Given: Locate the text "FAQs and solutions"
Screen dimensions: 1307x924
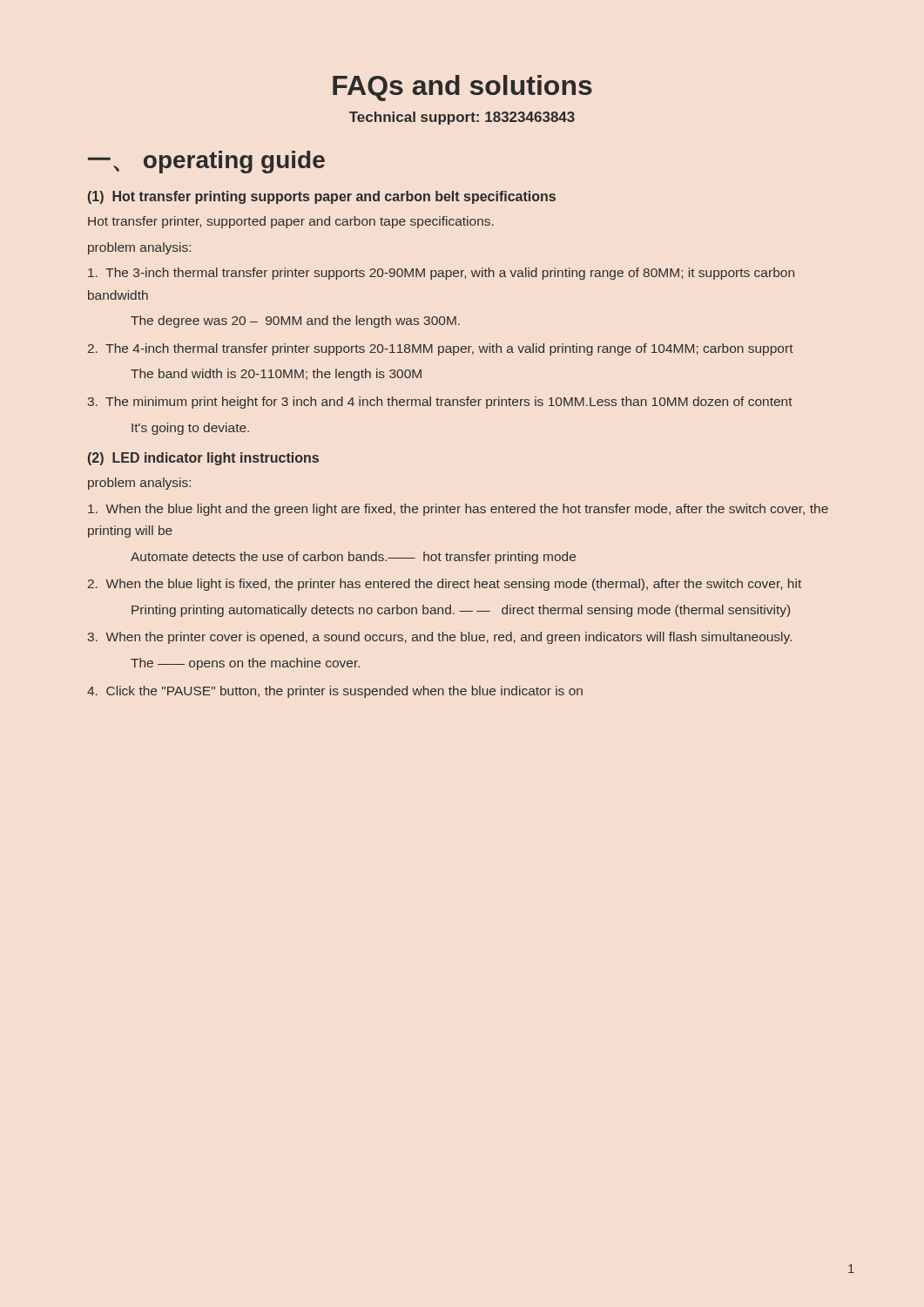Looking at the screenshot, I should point(462,85).
